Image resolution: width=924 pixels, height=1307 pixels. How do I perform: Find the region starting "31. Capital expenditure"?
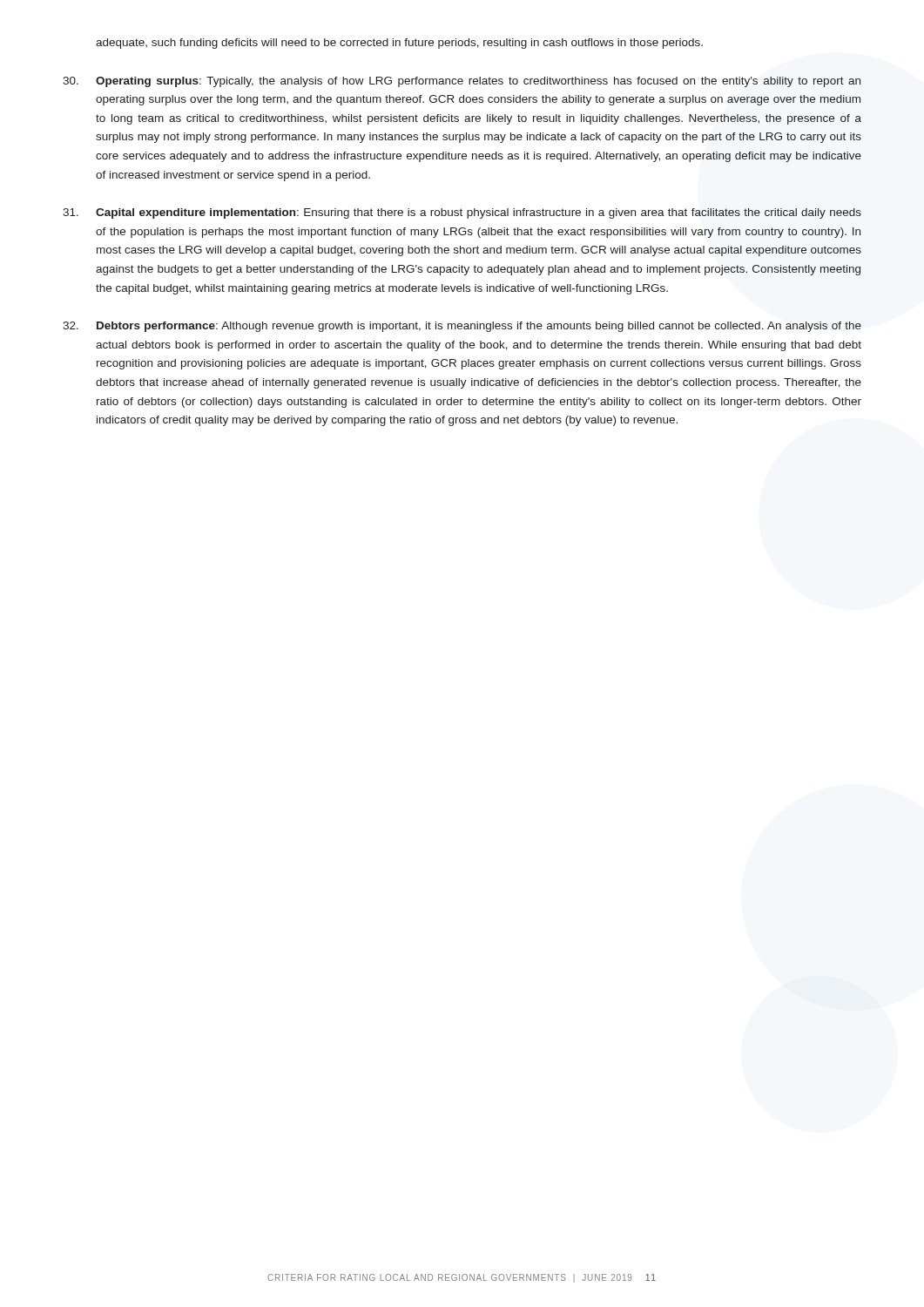(x=462, y=250)
